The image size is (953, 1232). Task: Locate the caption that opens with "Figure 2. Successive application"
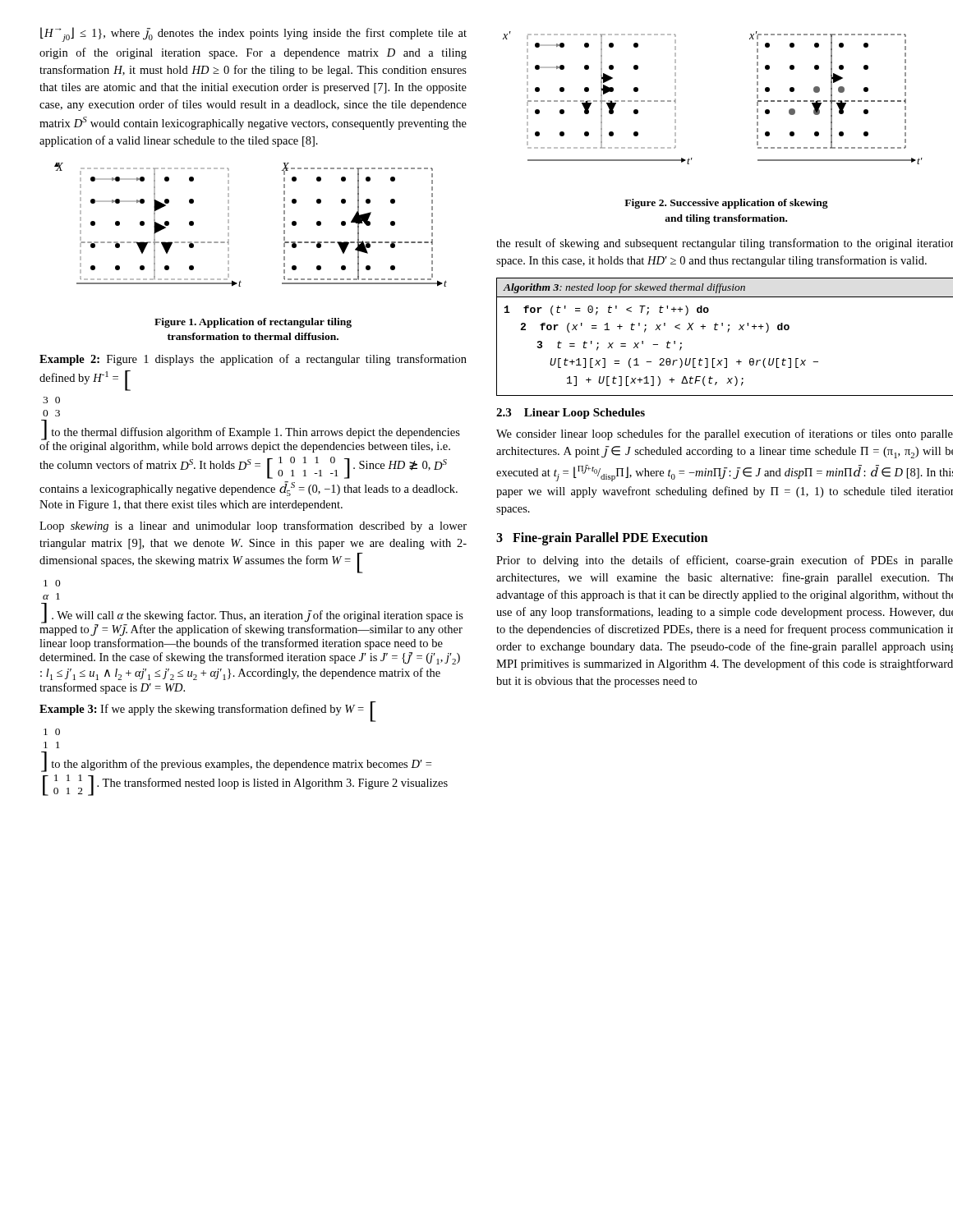pyautogui.click(x=726, y=210)
